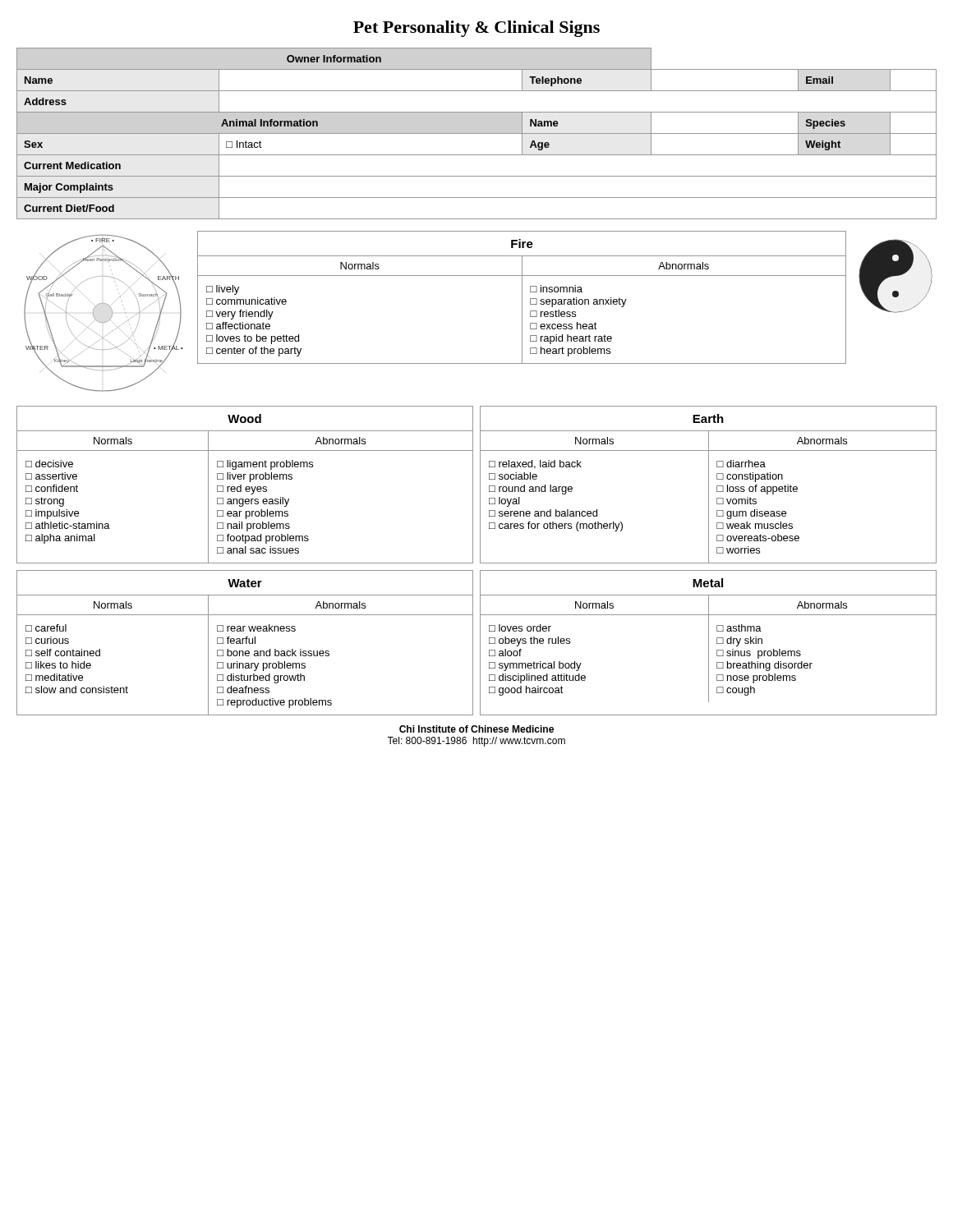Viewport: 953px width, 1232px height.
Task: Locate the table with the text "□ diarrhea □ constipation"
Action: [708, 485]
